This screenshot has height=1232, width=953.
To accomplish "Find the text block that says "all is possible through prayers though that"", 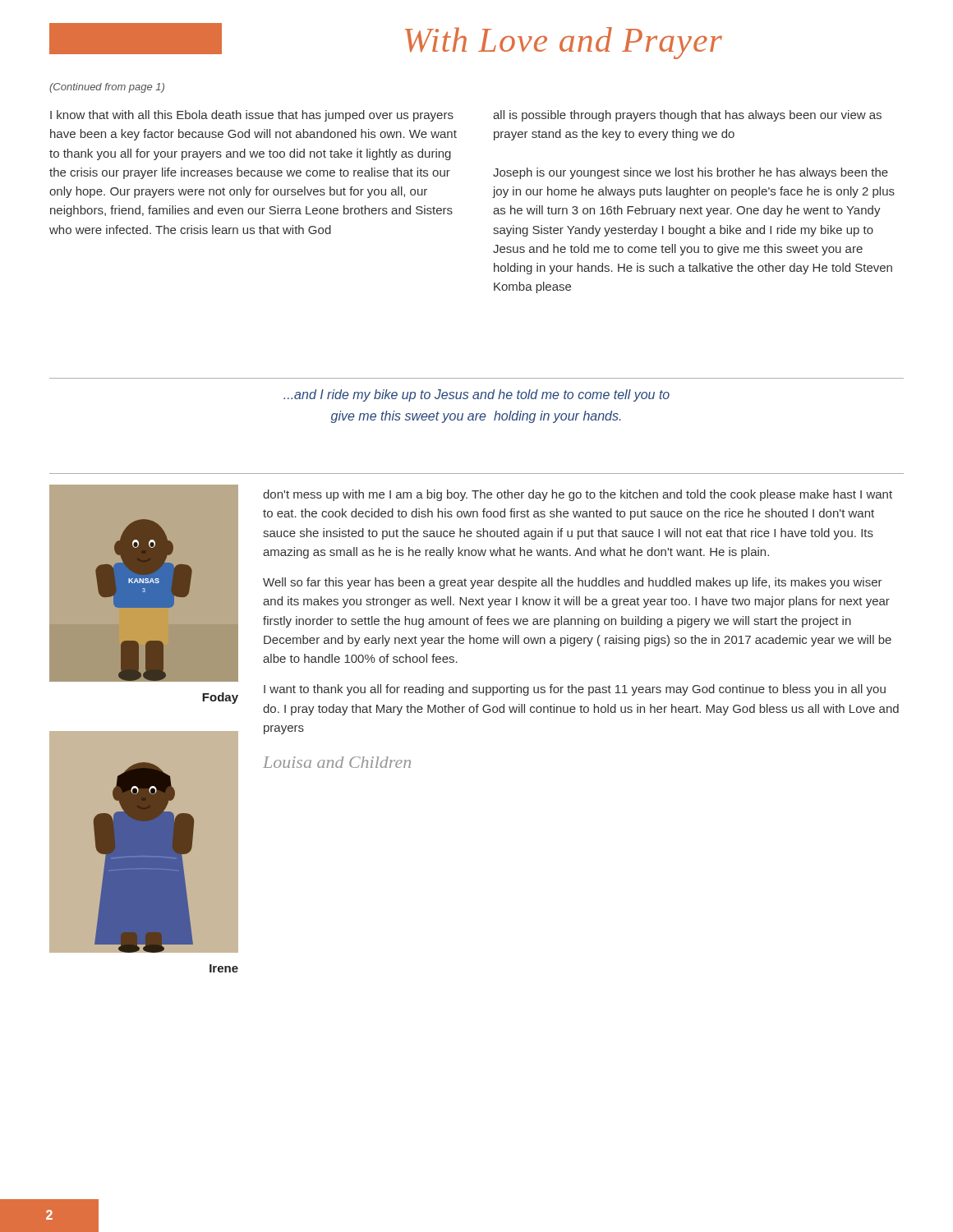I will 694,201.
